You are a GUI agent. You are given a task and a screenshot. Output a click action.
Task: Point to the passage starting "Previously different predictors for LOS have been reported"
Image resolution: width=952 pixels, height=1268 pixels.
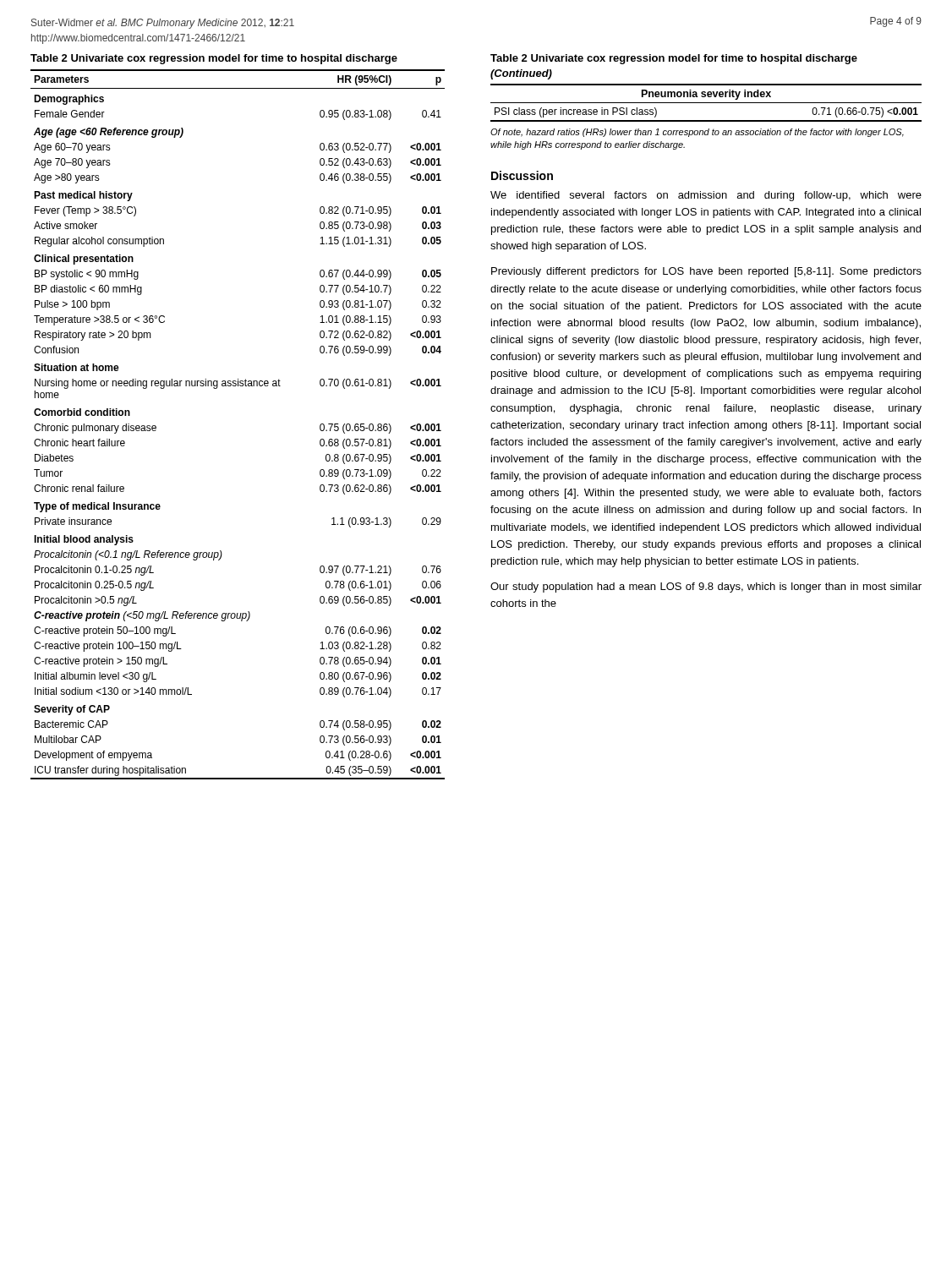pyautogui.click(x=706, y=416)
